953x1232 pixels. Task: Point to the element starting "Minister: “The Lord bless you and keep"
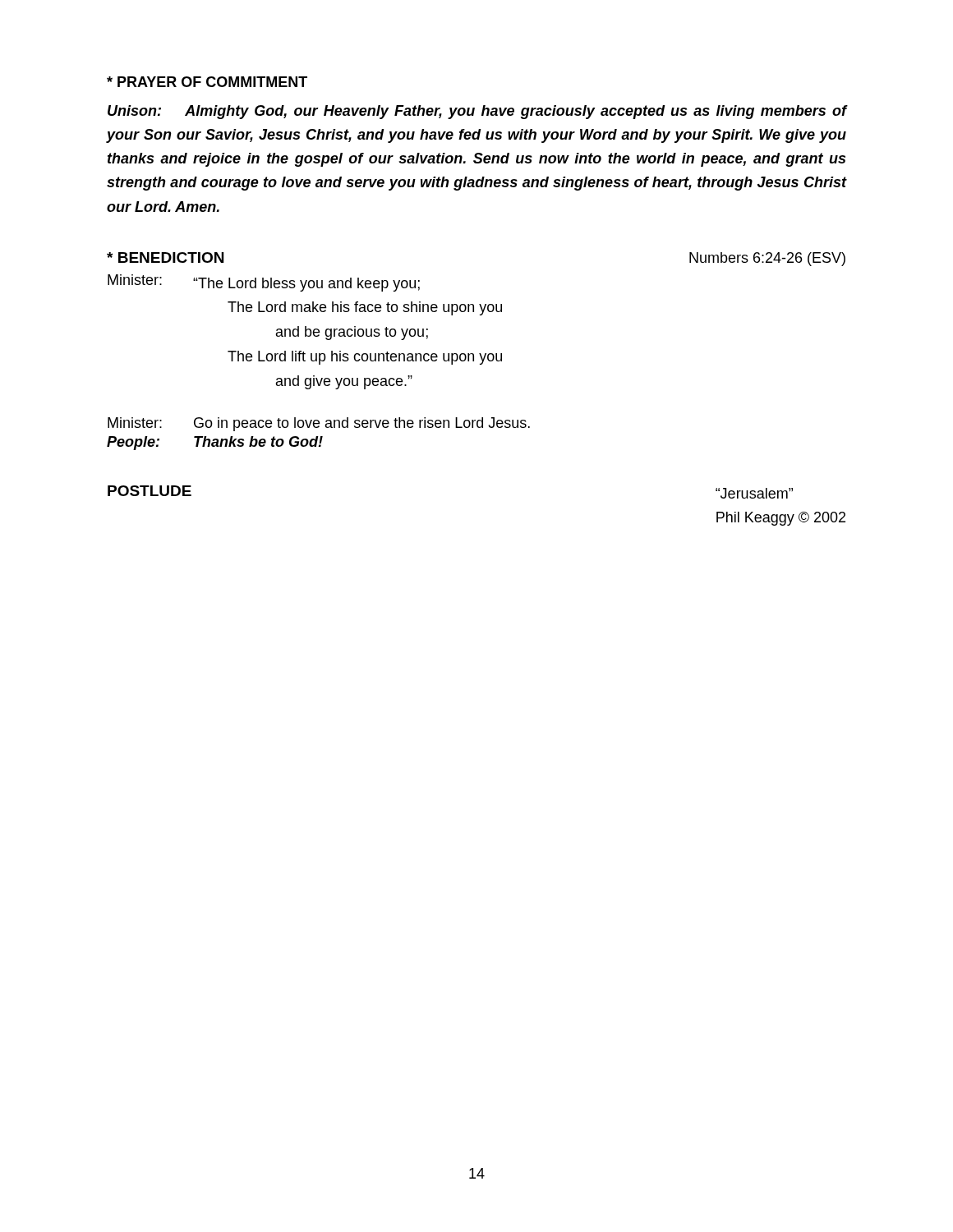[264, 283]
